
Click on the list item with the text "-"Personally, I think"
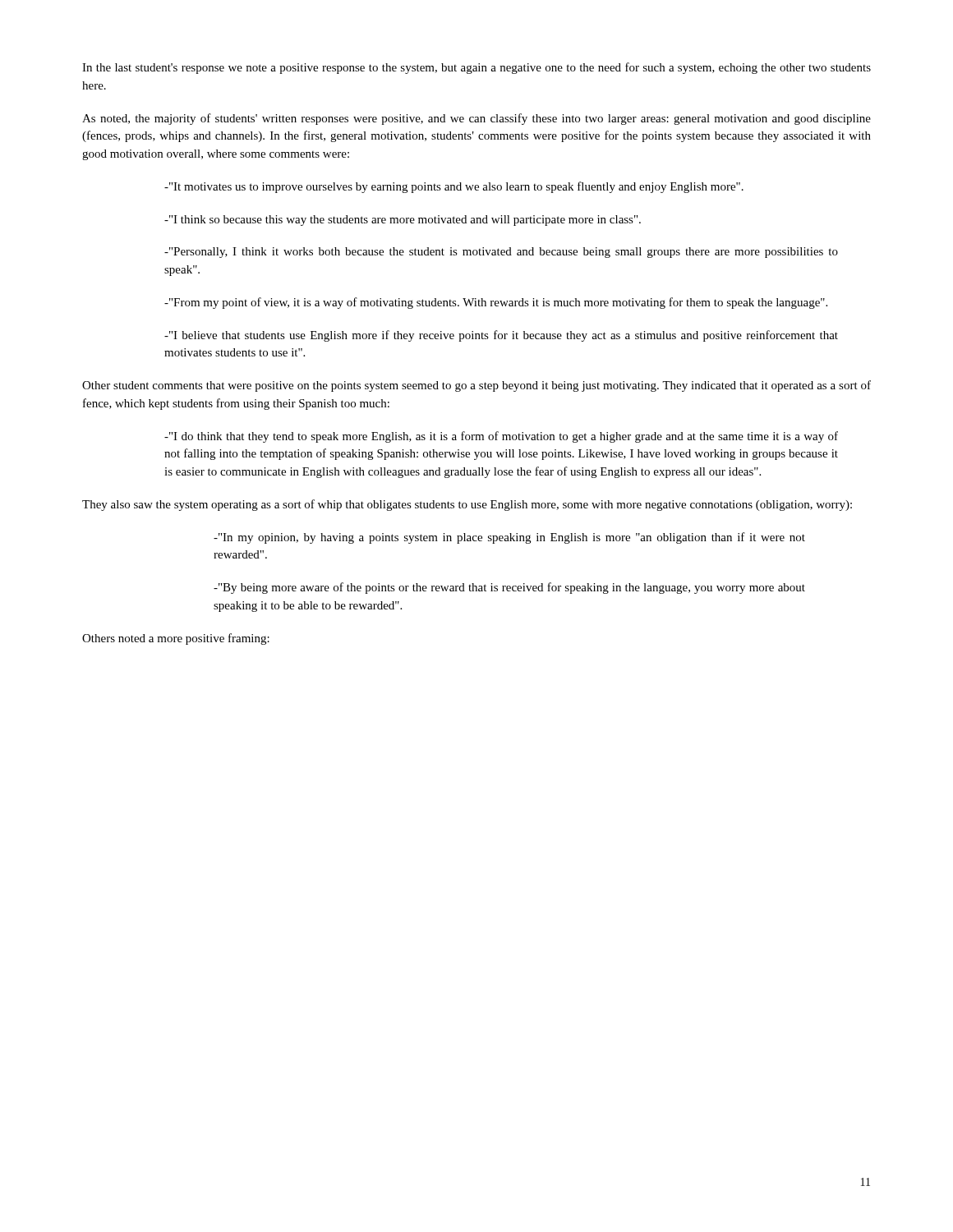pos(501,260)
